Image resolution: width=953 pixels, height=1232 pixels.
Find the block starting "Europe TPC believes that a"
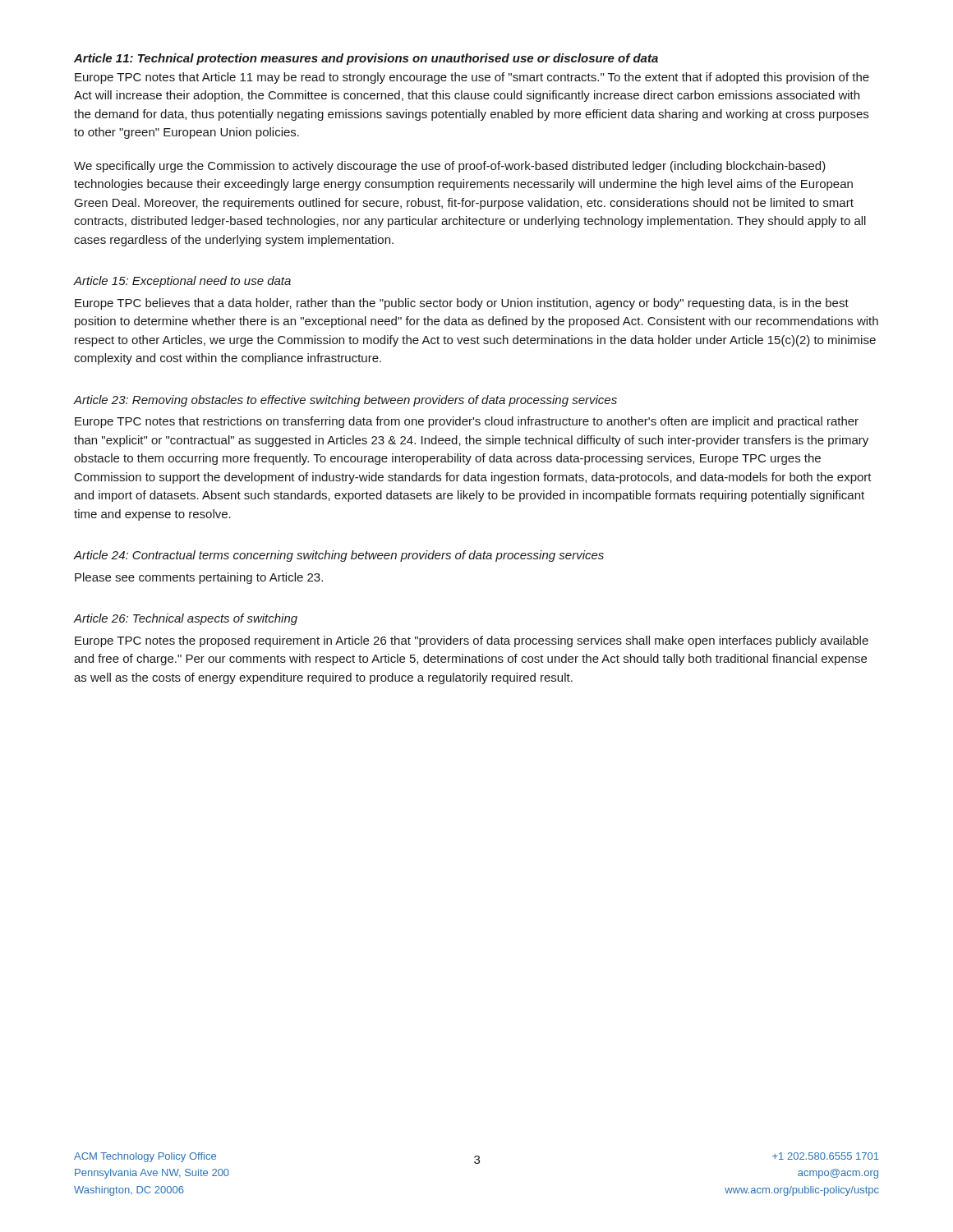pyautogui.click(x=476, y=331)
